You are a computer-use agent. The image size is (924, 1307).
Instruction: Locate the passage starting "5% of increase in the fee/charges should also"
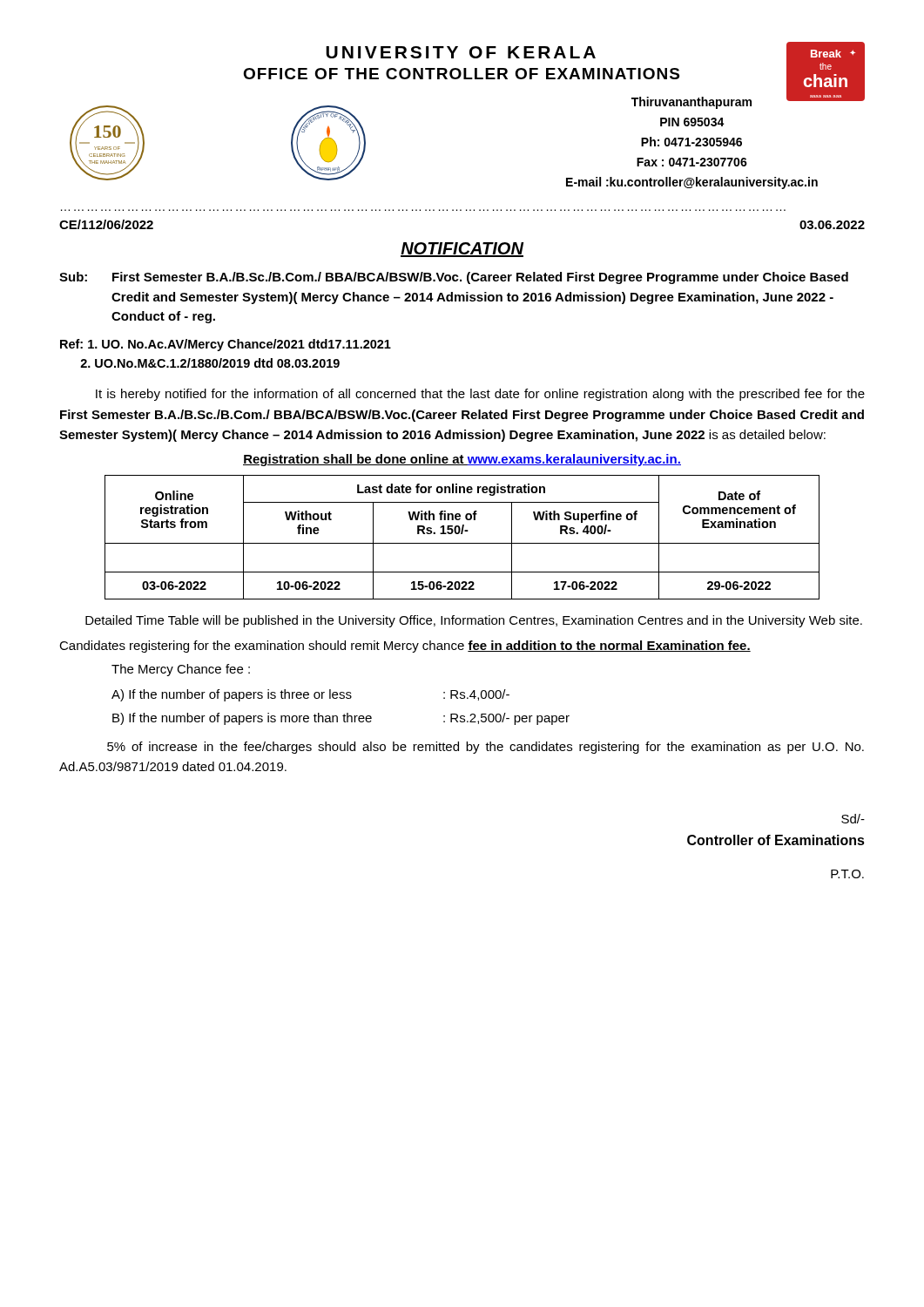tap(462, 756)
